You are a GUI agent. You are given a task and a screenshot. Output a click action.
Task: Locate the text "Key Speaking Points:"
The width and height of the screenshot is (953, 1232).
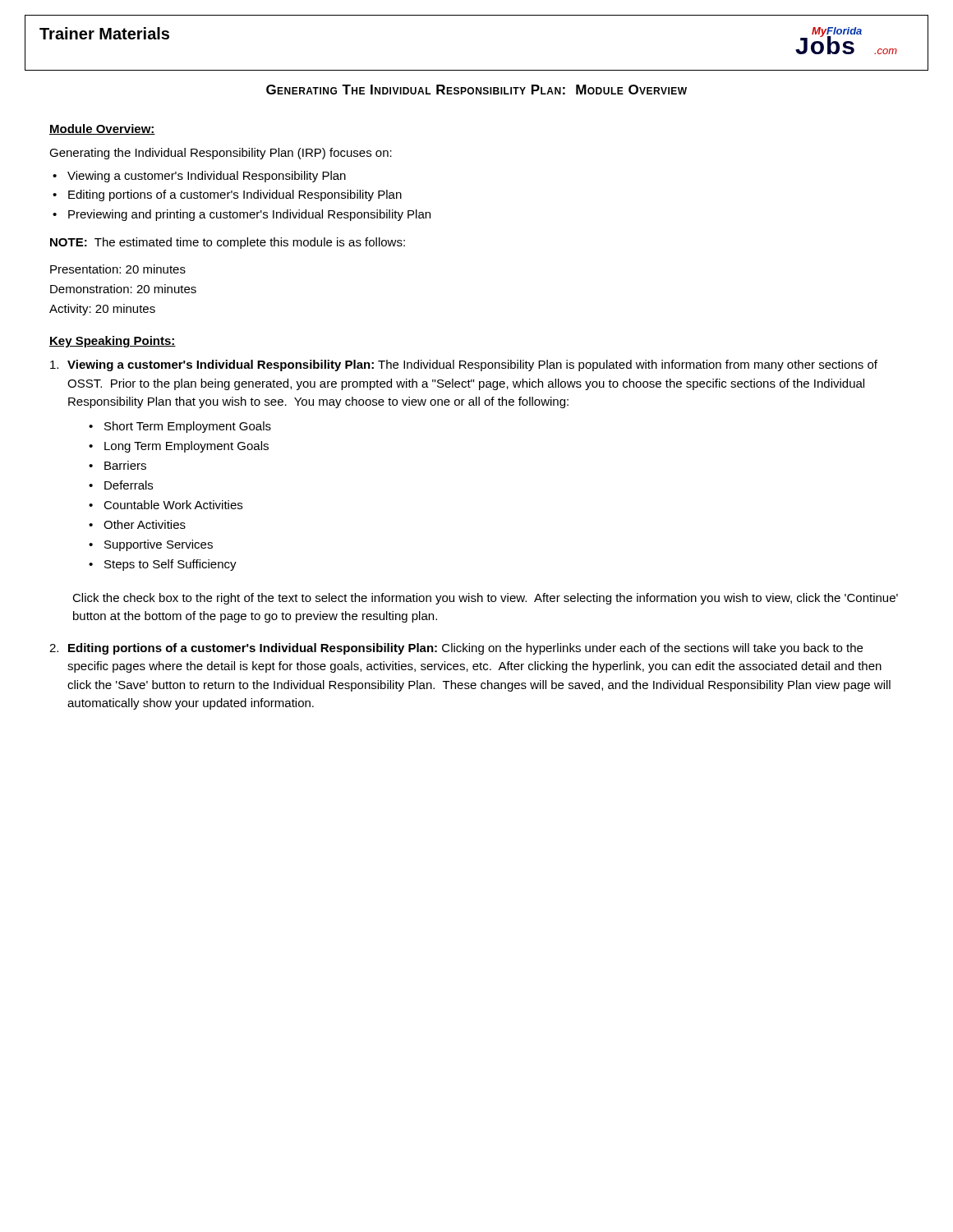pyautogui.click(x=112, y=340)
